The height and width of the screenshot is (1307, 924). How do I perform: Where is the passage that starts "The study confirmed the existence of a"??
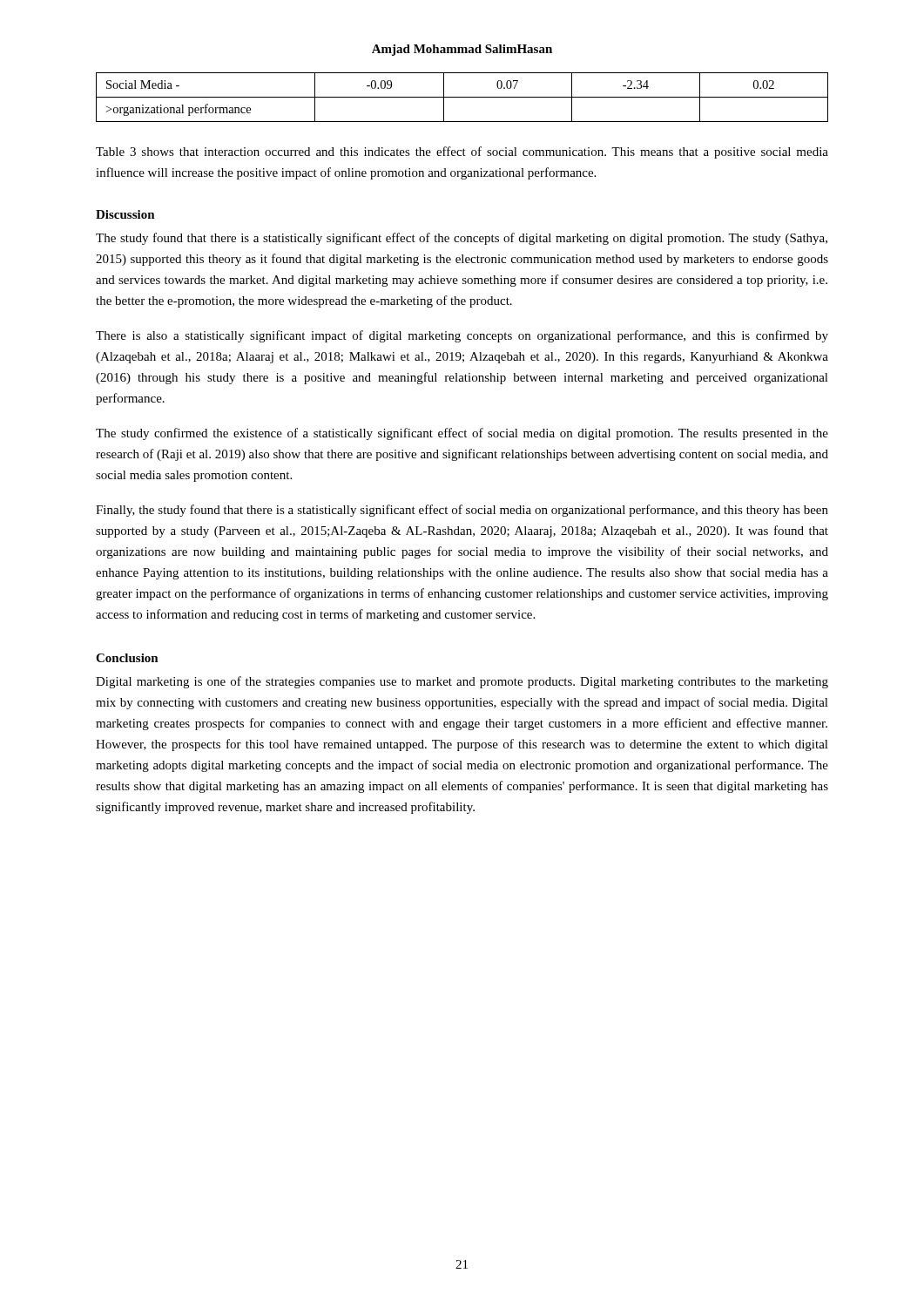coord(462,454)
